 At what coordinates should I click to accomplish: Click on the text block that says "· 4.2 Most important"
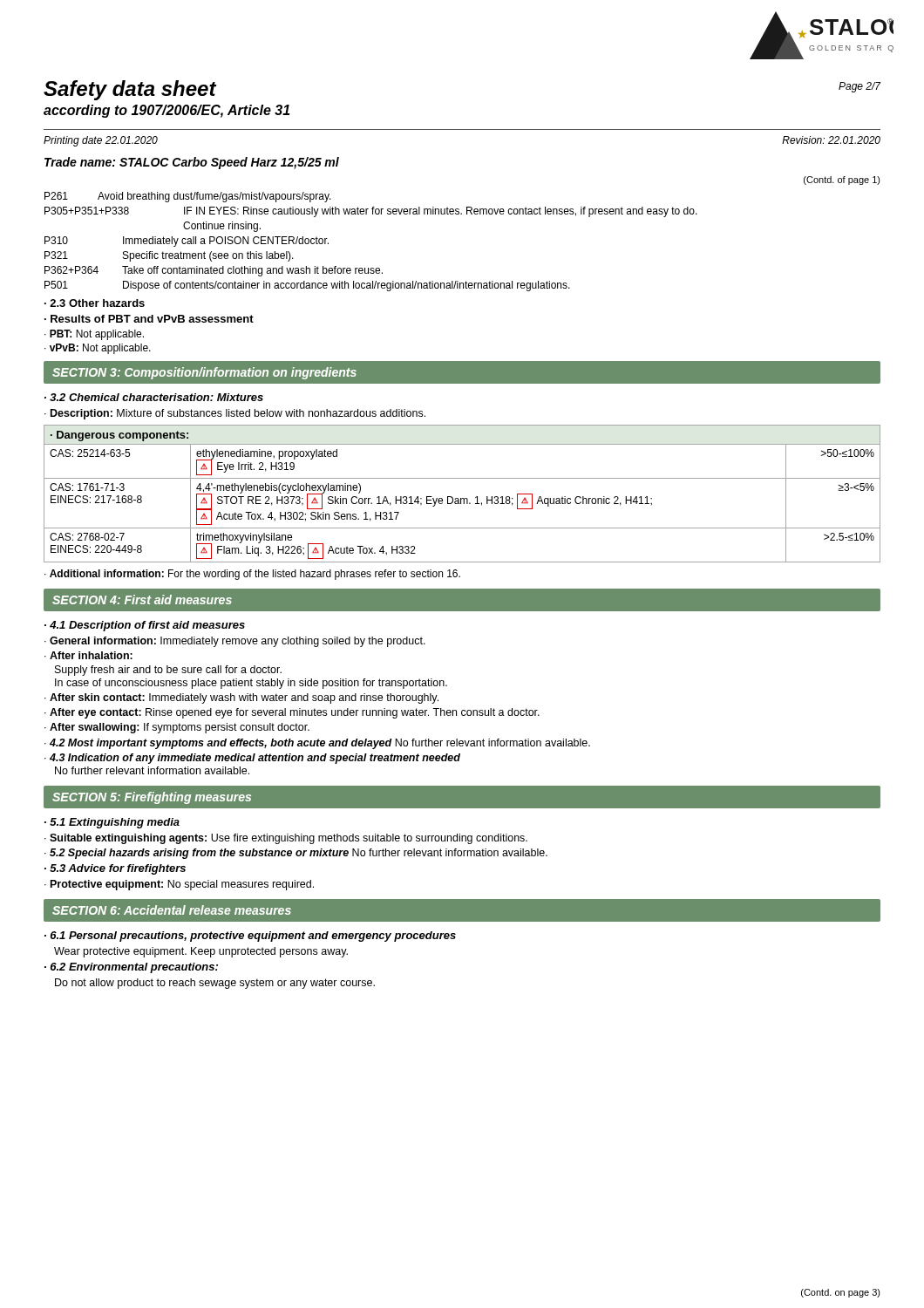317,743
